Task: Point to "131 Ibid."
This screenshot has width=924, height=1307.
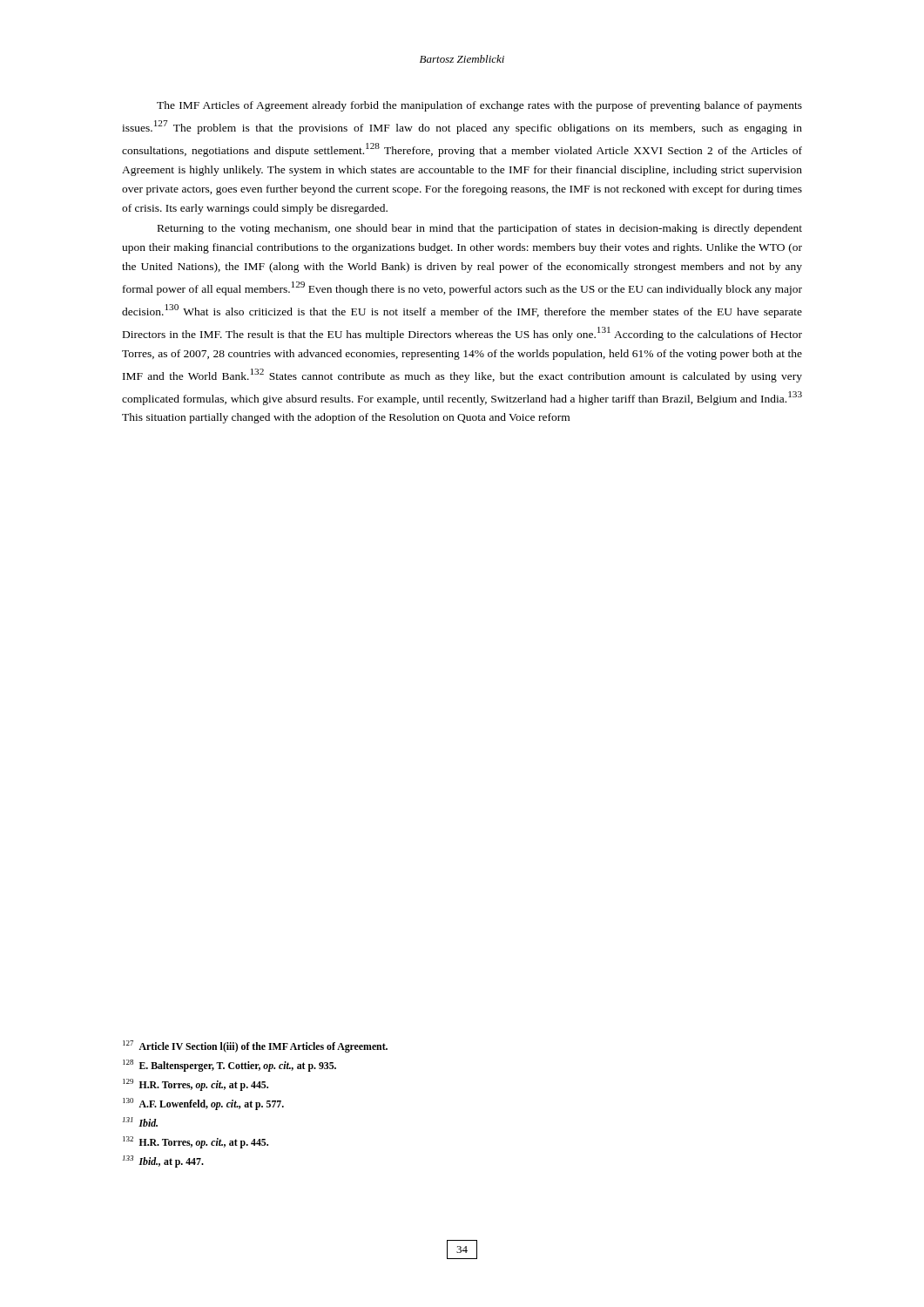Action: coord(140,1122)
